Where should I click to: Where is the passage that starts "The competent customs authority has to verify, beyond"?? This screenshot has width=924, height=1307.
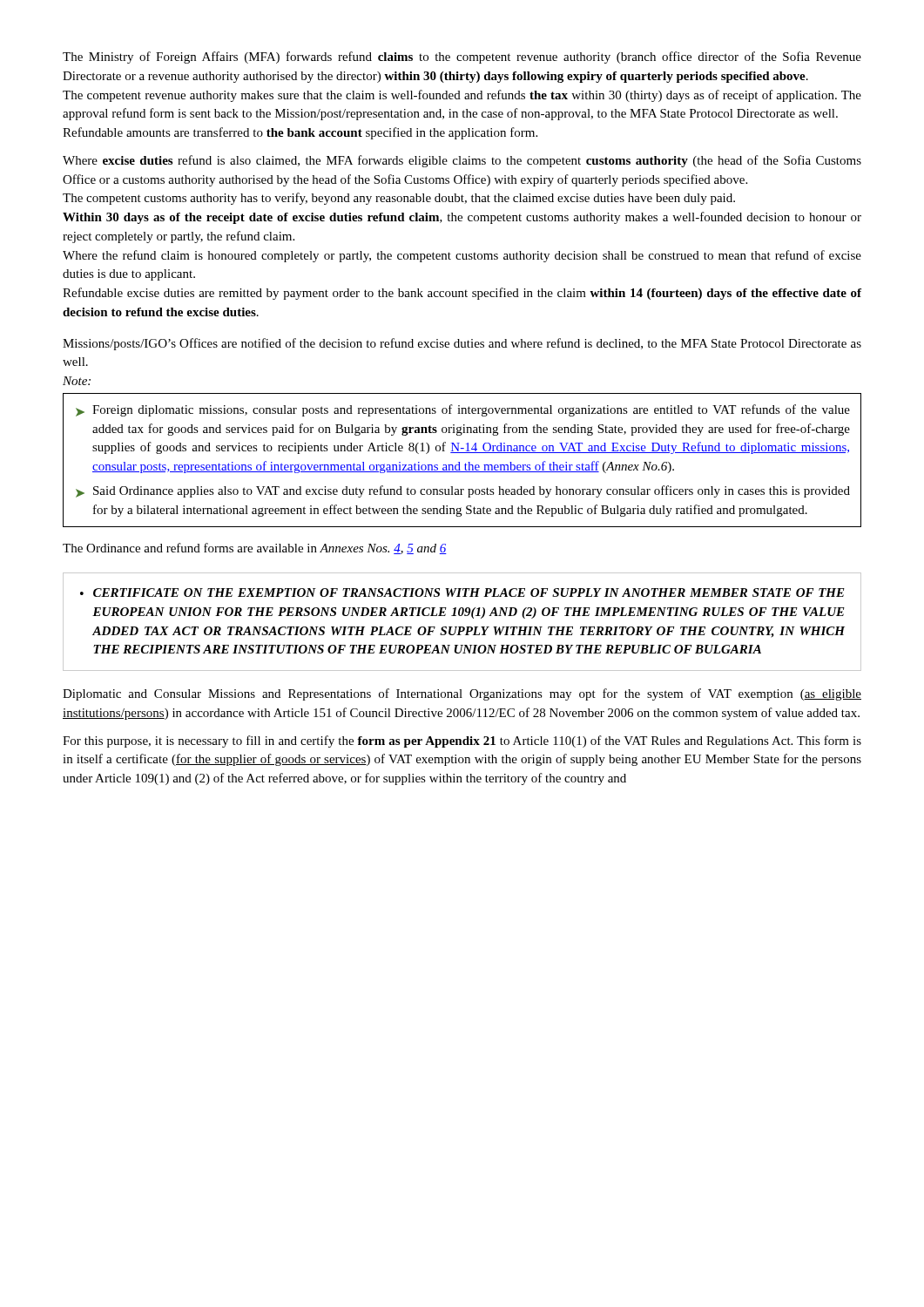tap(399, 198)
